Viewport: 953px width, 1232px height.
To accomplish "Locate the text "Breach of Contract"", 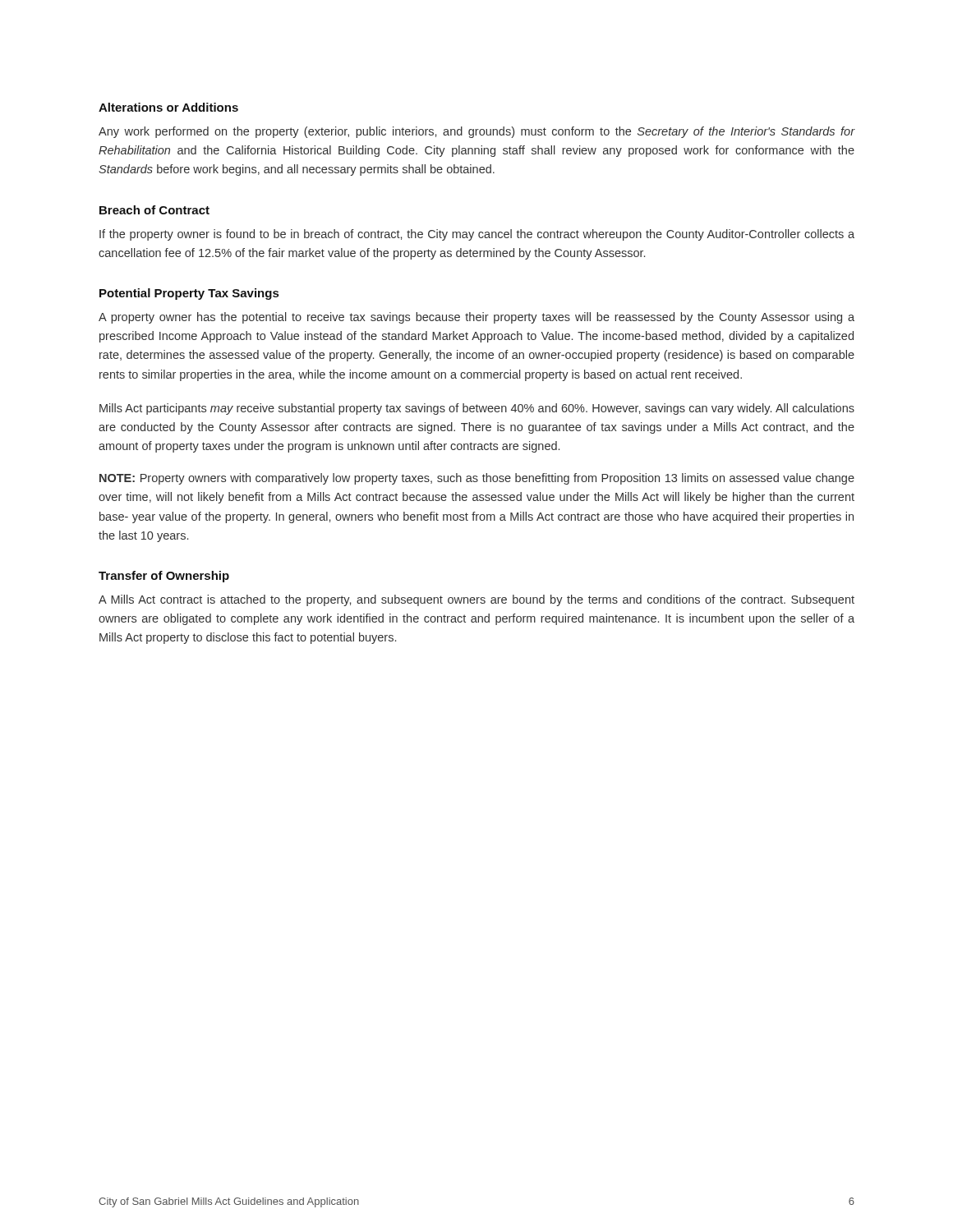I will 154,210.
